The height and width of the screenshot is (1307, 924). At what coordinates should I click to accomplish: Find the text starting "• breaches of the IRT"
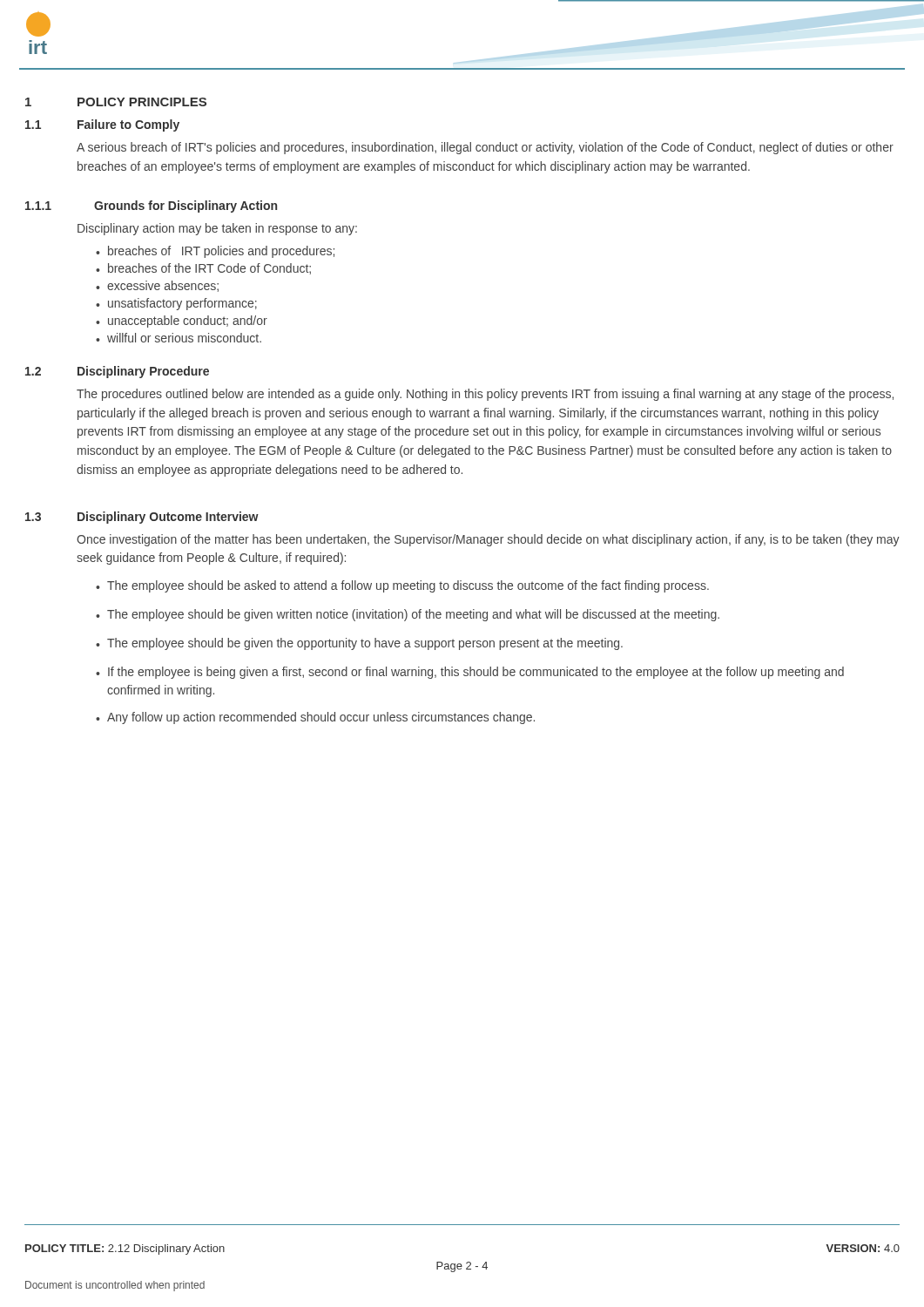coord(204,269)
